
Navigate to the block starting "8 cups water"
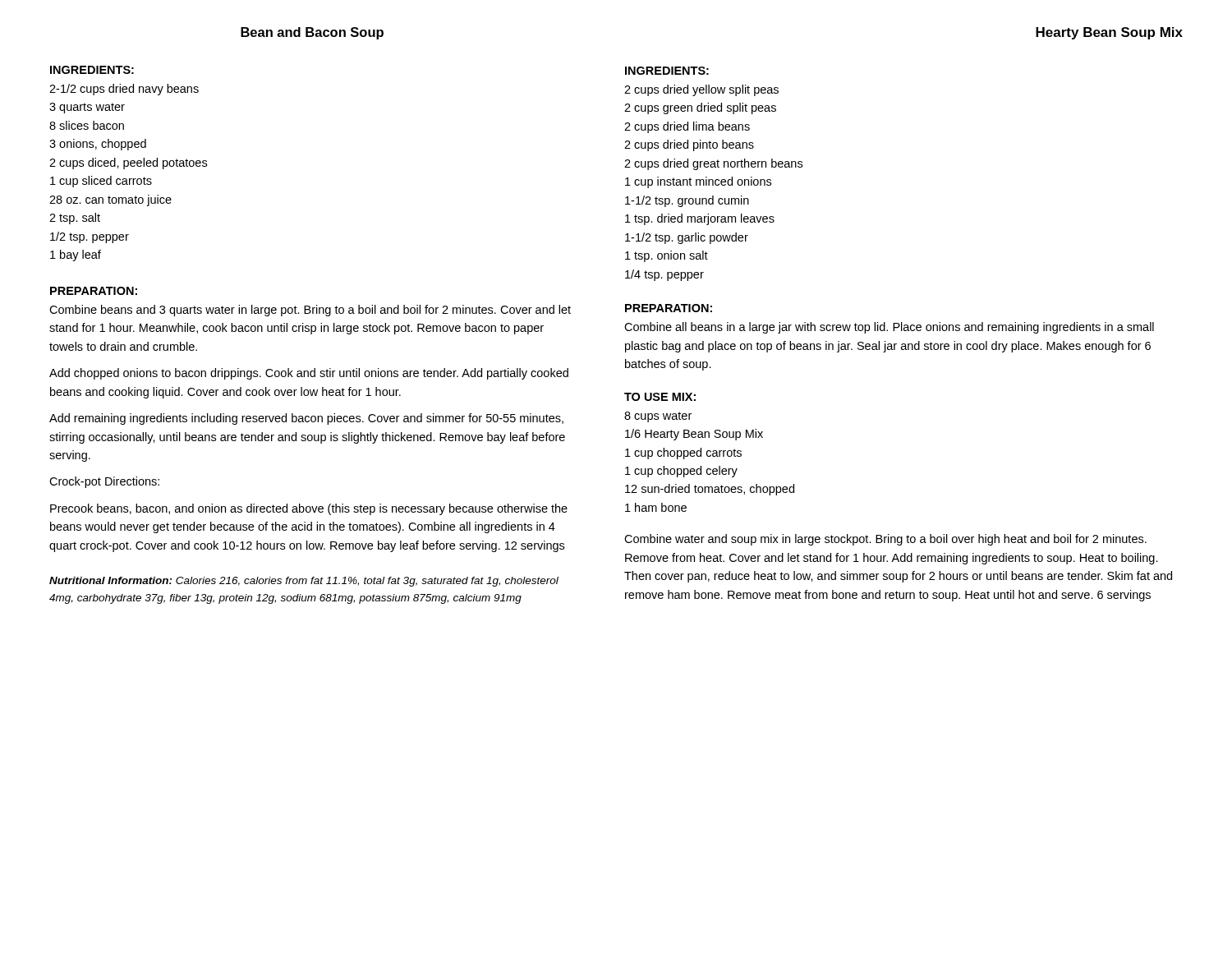click(x=658, y=415)
